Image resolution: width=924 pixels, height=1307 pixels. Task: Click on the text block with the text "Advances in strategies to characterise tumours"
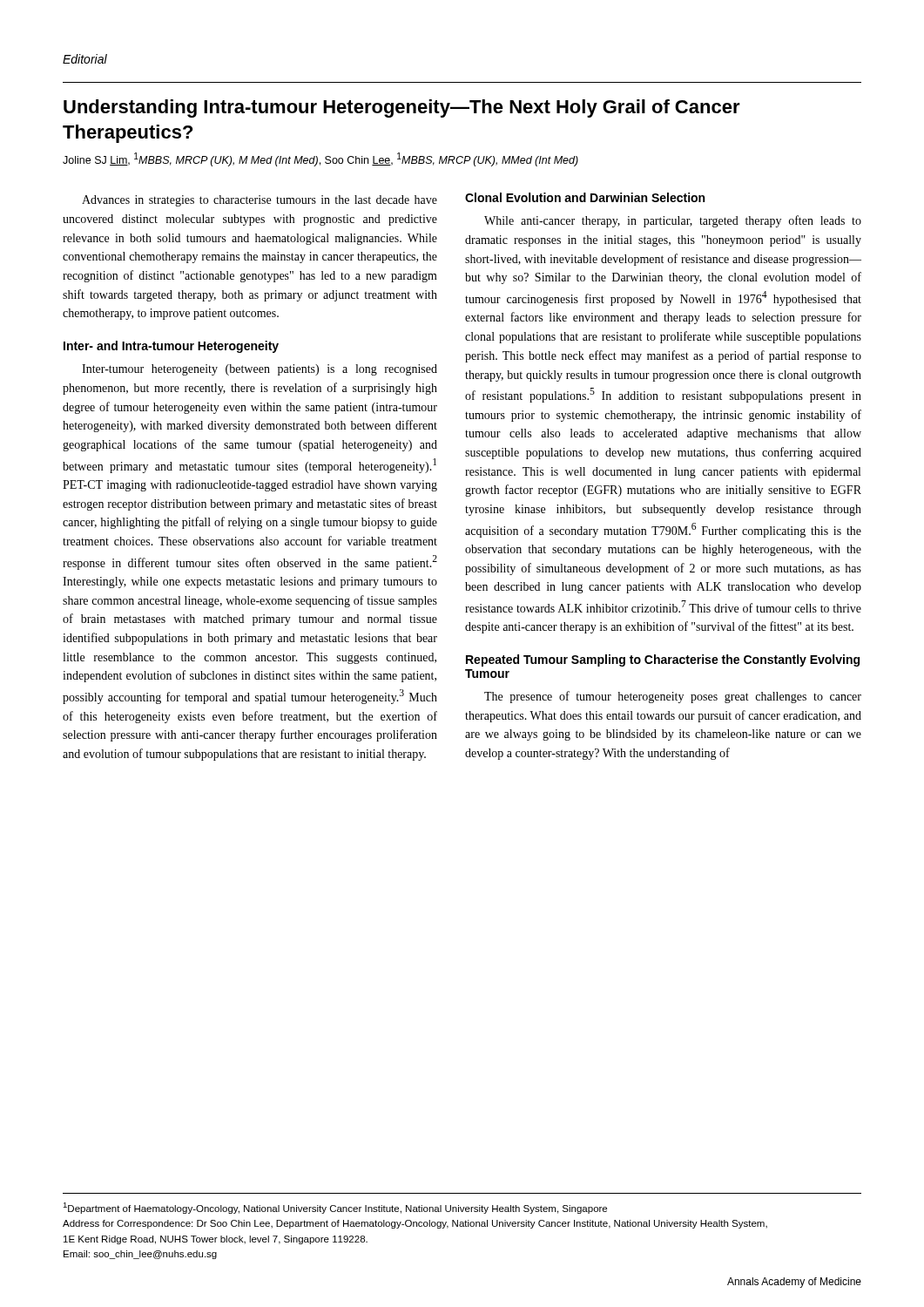250,257
